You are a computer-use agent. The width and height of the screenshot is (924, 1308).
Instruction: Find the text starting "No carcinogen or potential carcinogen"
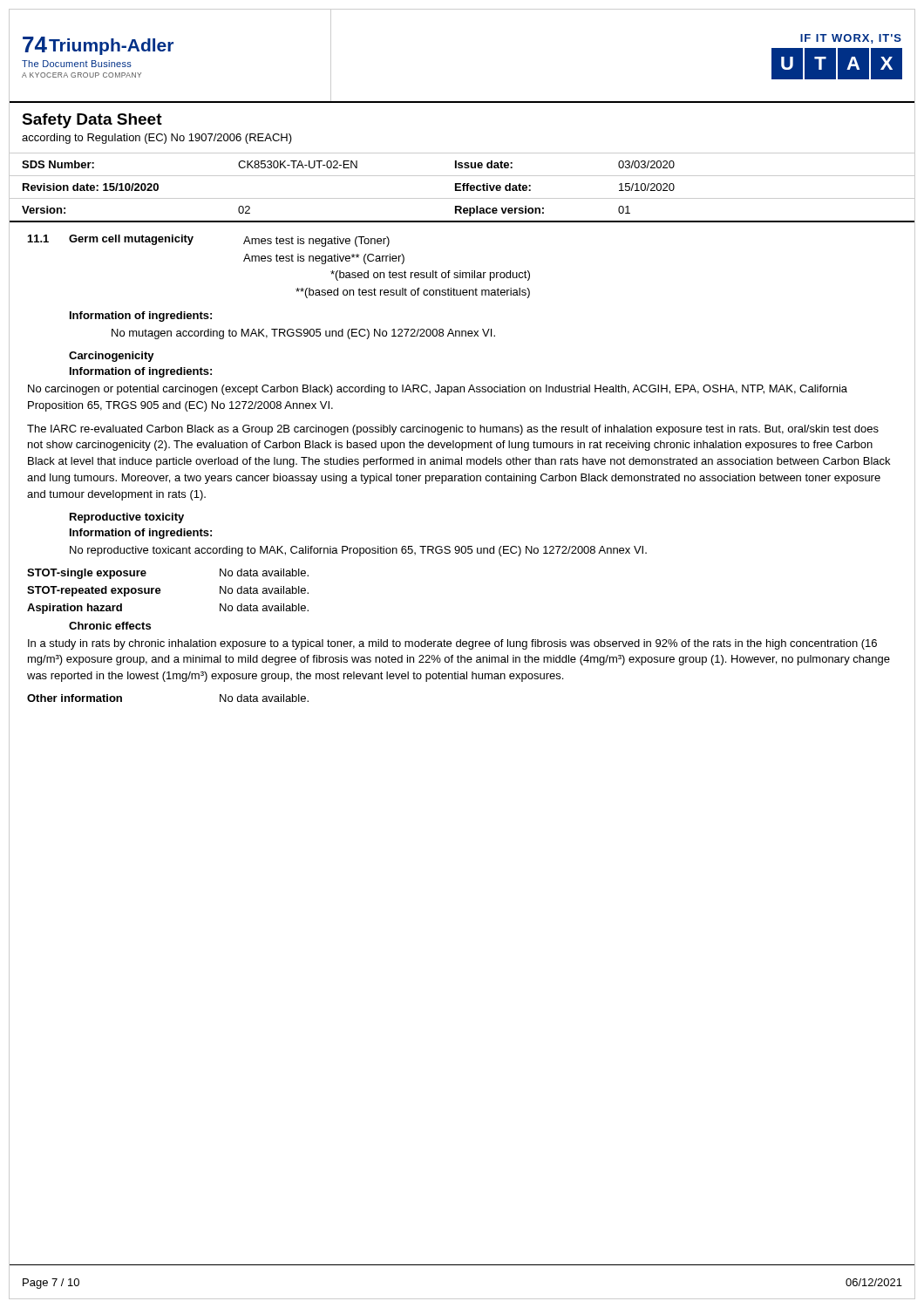pos(437,397)
